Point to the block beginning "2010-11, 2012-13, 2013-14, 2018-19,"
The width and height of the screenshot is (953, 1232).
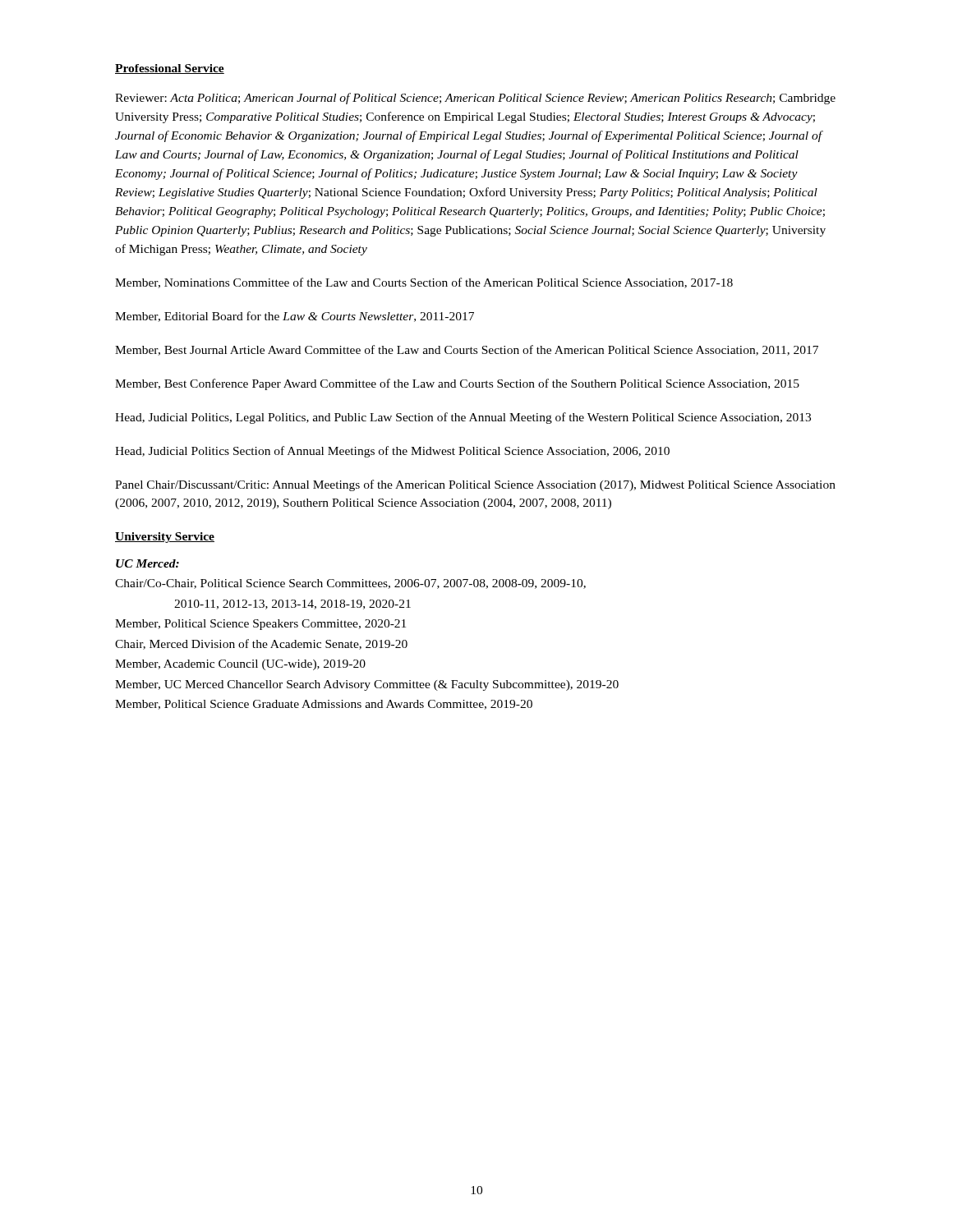(x=293, y=603)
